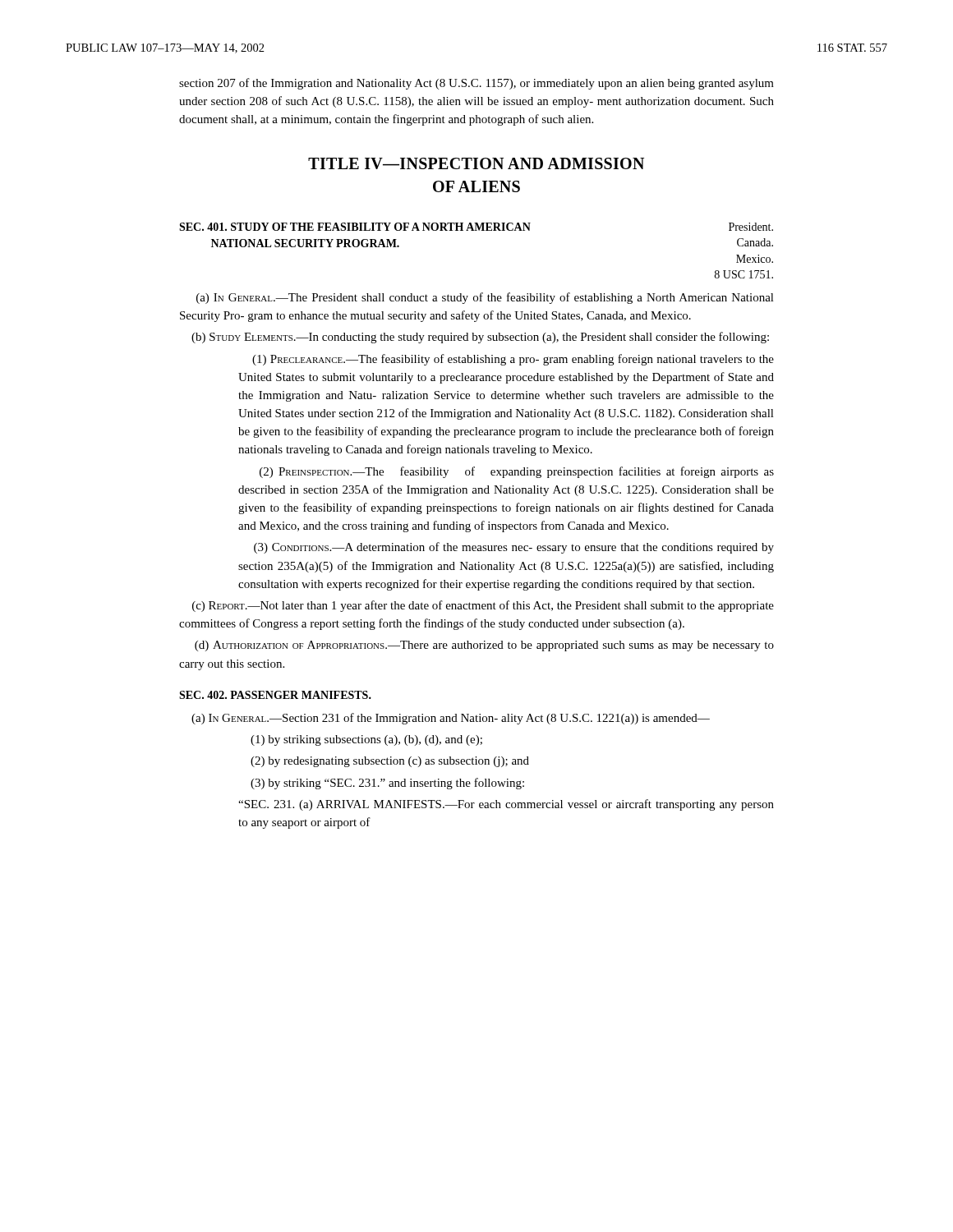Navigate to the element starting "(a) In General.—Section 231 of the Immigration and"
This screenshot has width=953, height=1232.
coord(476,718)
